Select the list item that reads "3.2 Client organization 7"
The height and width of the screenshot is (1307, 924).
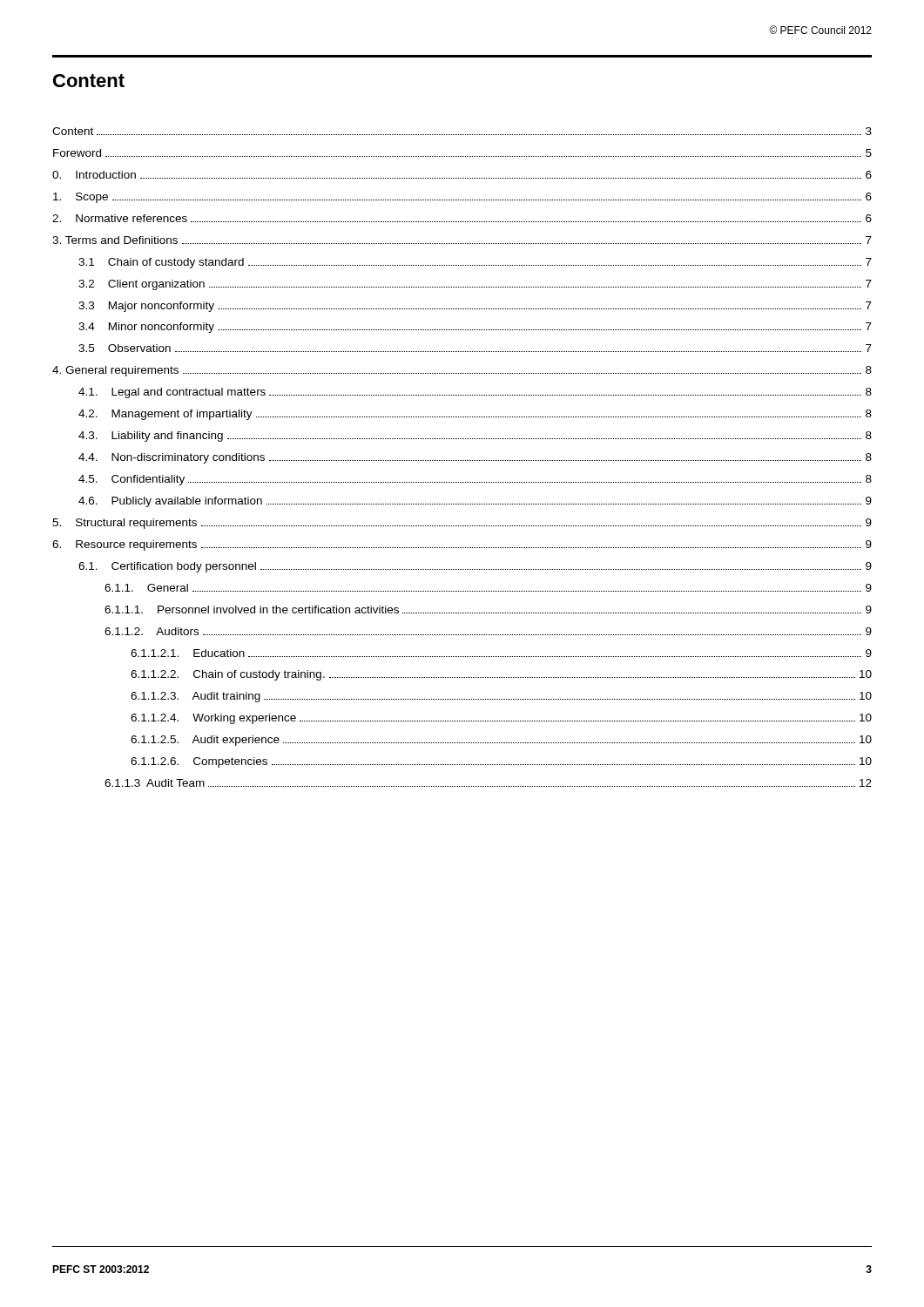[475, 284]
